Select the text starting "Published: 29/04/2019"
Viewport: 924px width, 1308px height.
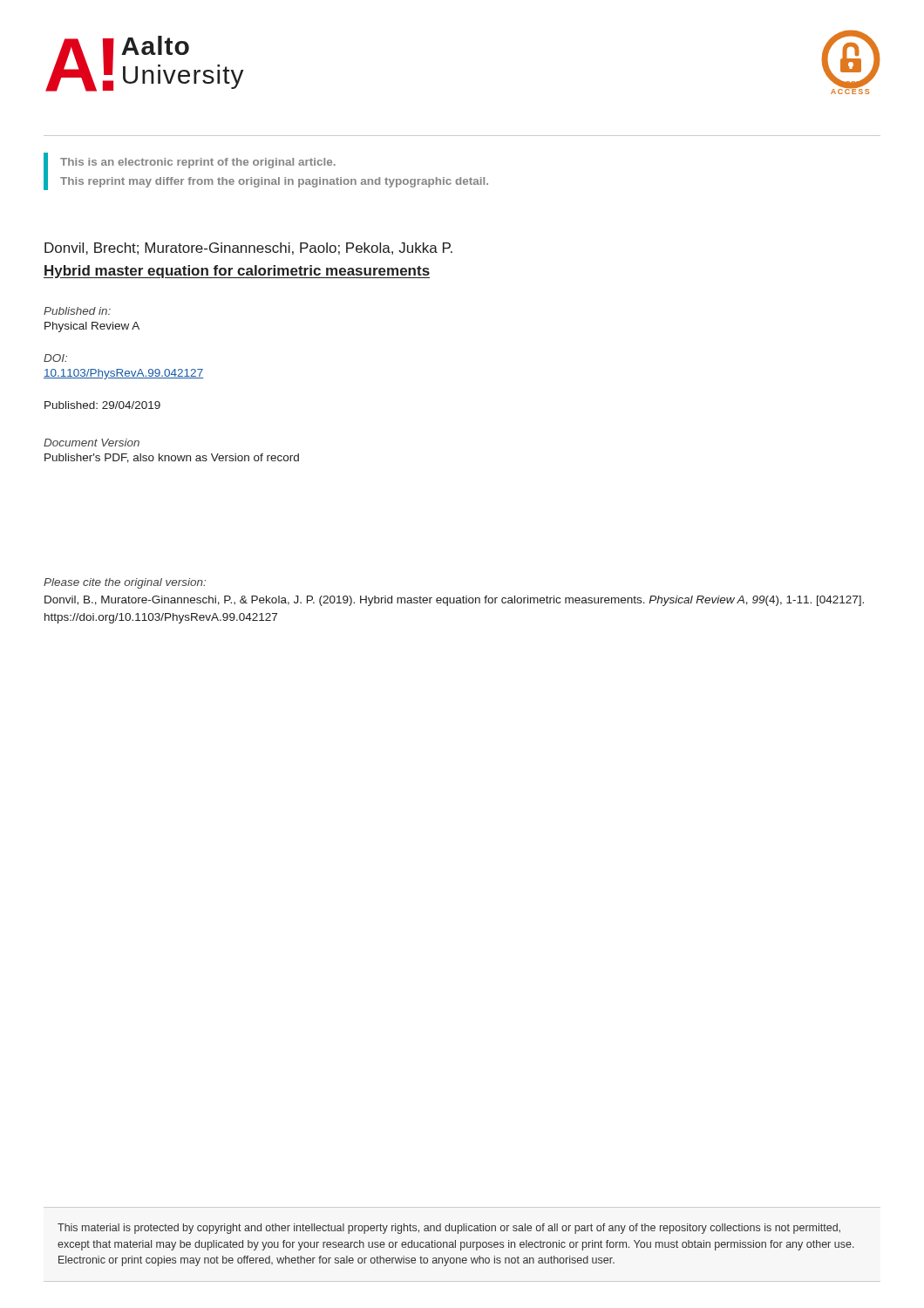102,405
